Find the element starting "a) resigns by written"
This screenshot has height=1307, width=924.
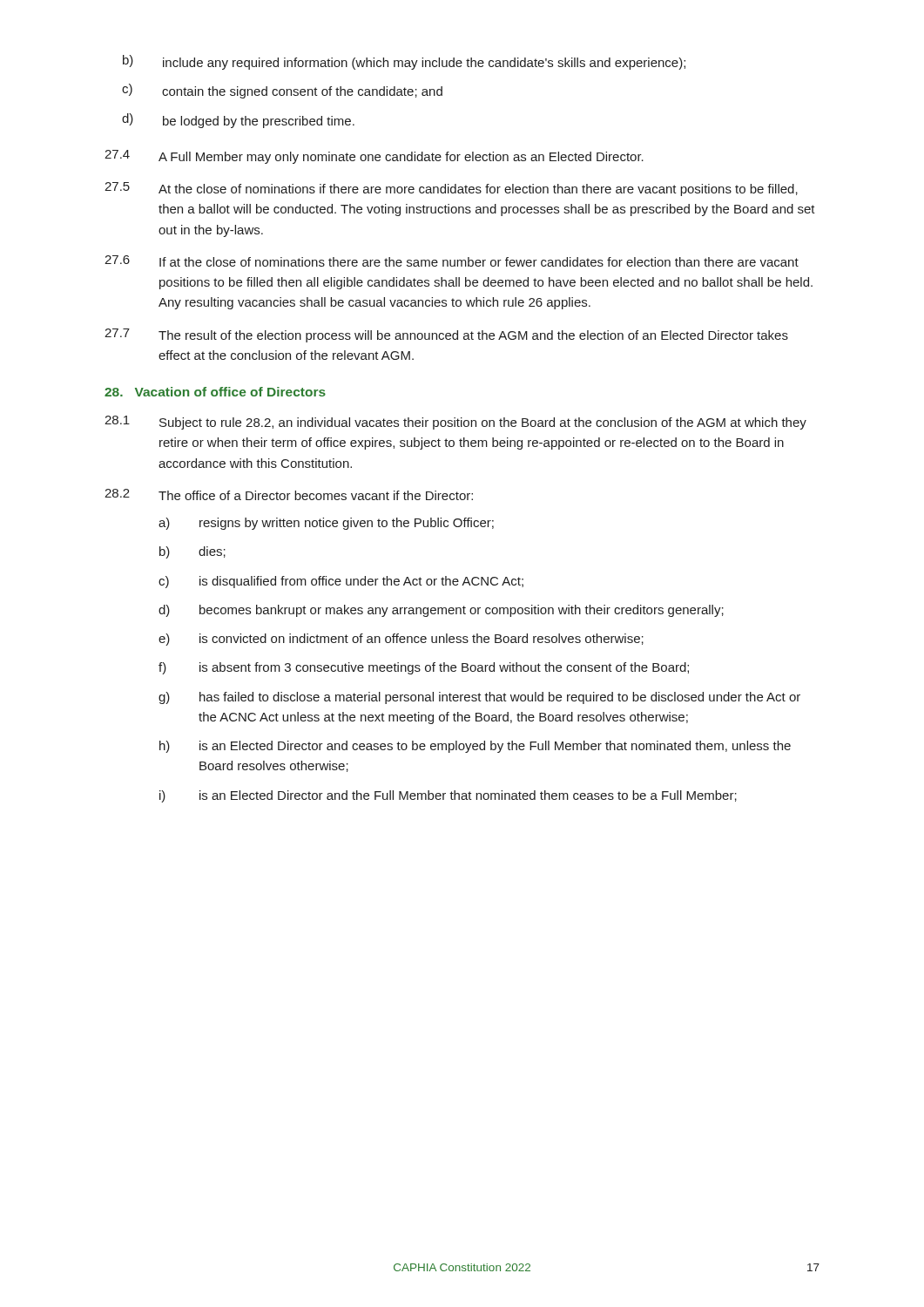(489, 522)
